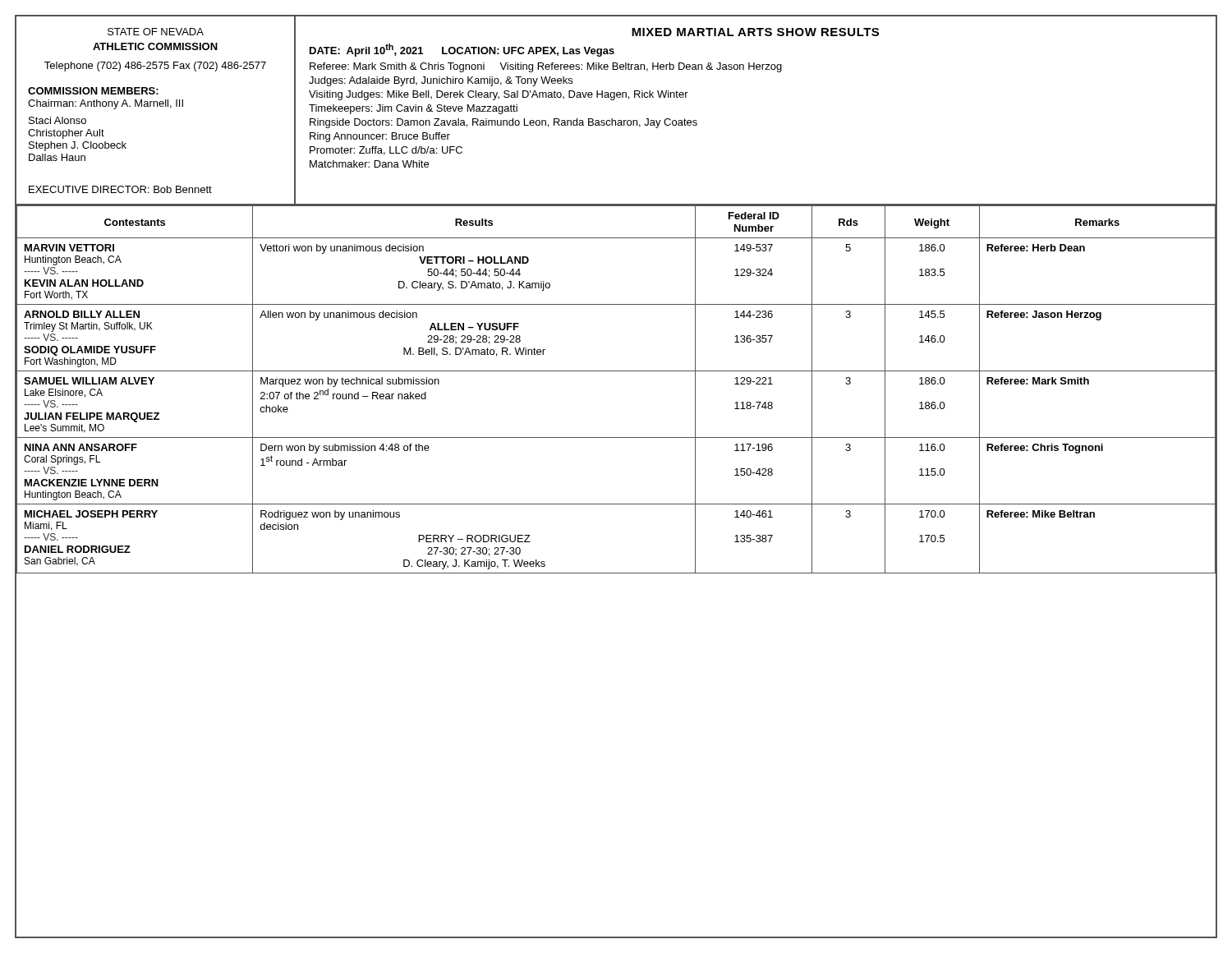Find the text with the text "Matchmaker: Dana White"

pyautogui.click(x=369, y=164)
